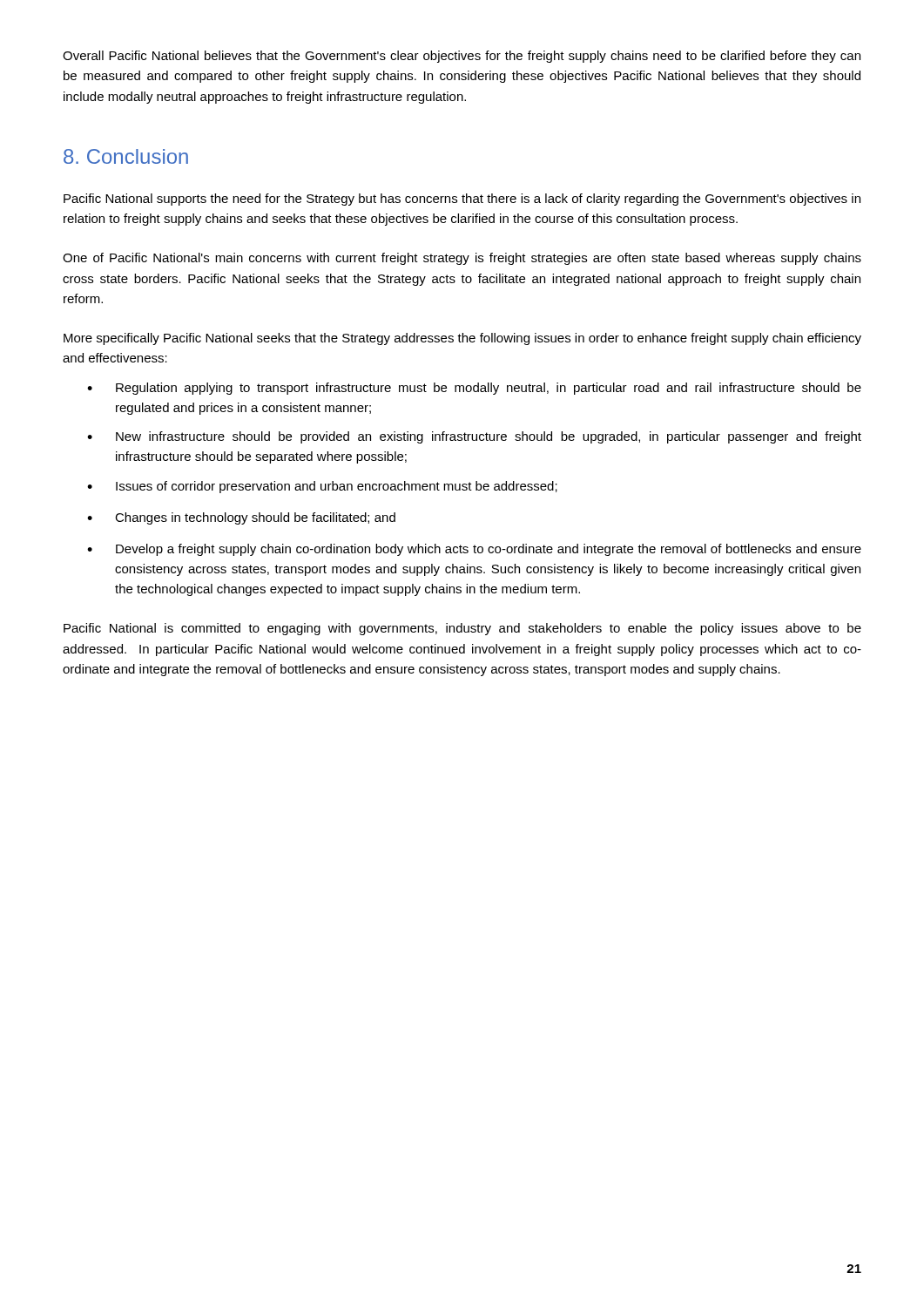Find the block on this page that starts "One of Pacific National's main concerns with"
This screenshot has height=1307, width=924.
coord(462,278)
